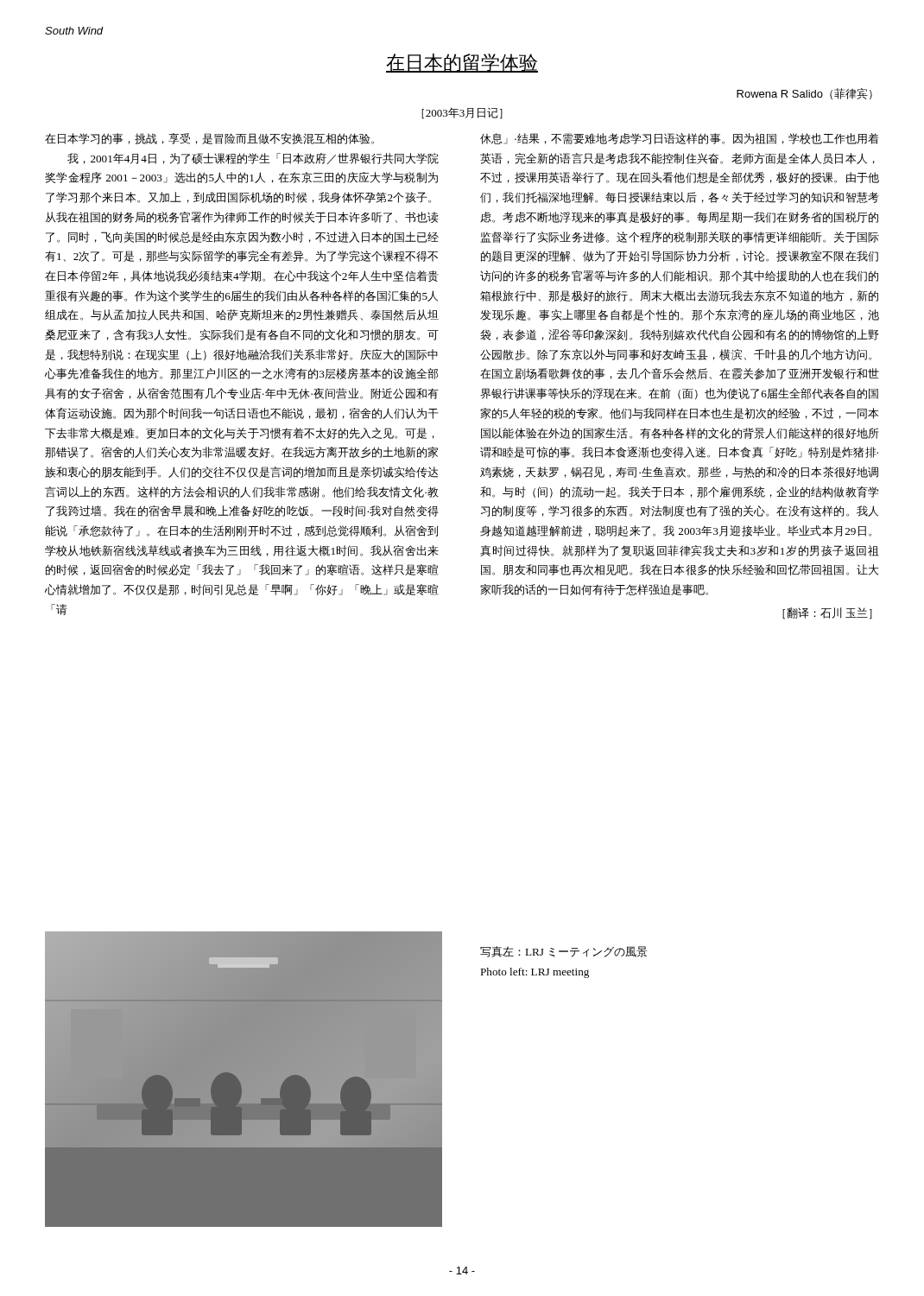Viewport: 924px width, 1296px height.
Task: Click on the caption that says "写真左：LRJ ミーティングの風景 Photo"
Action: pos(564,962)
